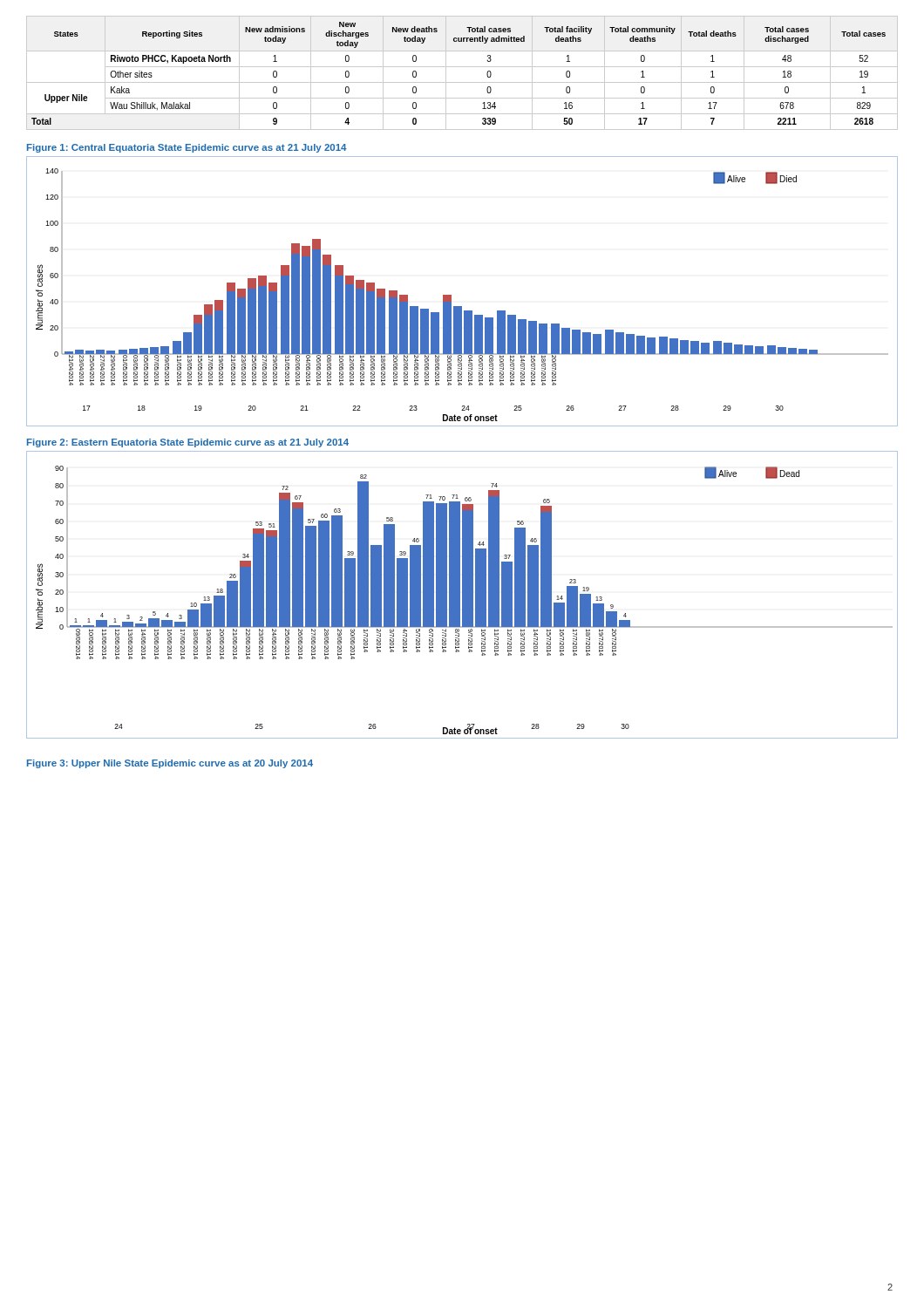Find the table
The width and height of the screenshot is (924, 1308).
pos(462,73)
